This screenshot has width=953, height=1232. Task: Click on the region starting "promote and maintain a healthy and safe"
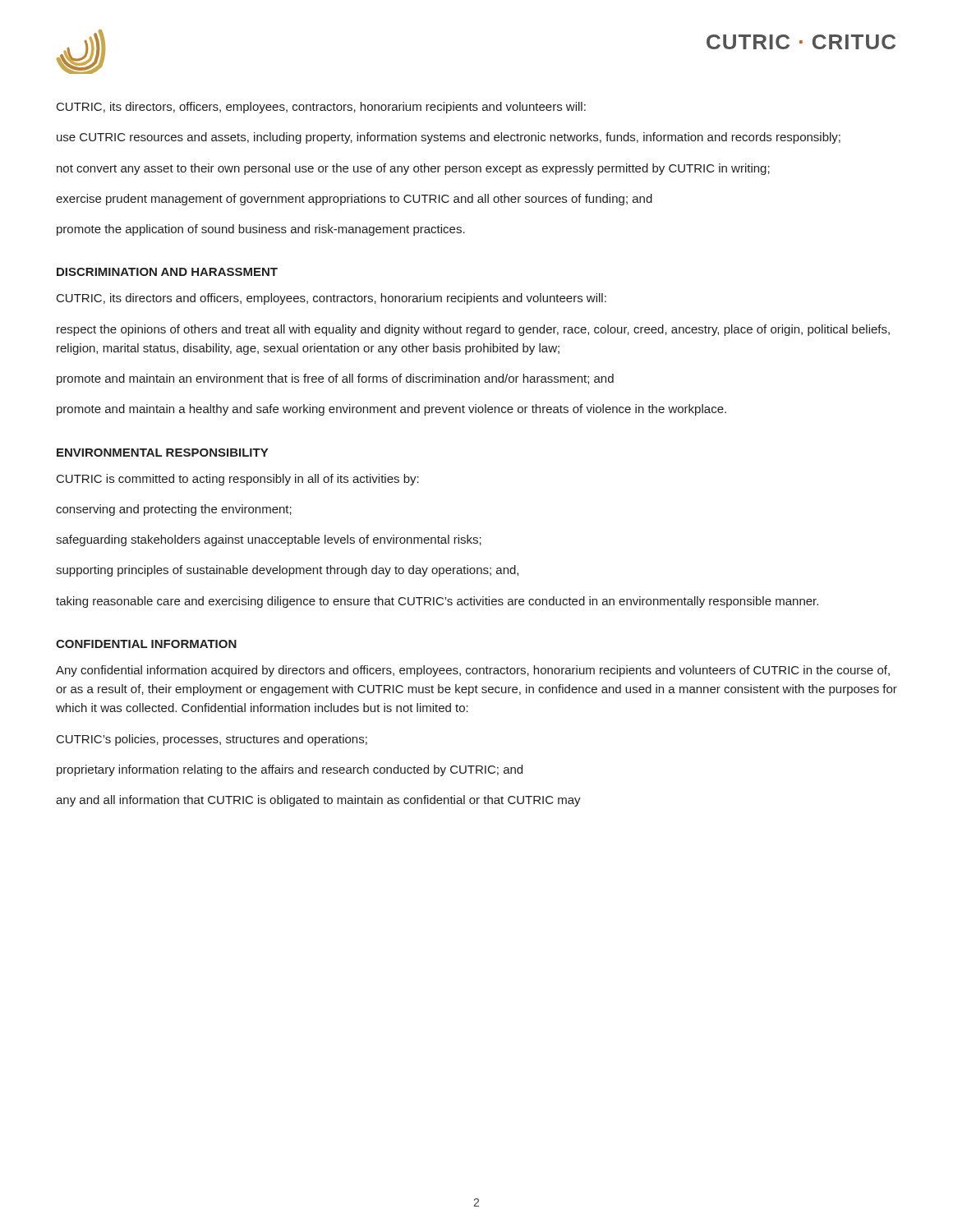click(392, 409)
